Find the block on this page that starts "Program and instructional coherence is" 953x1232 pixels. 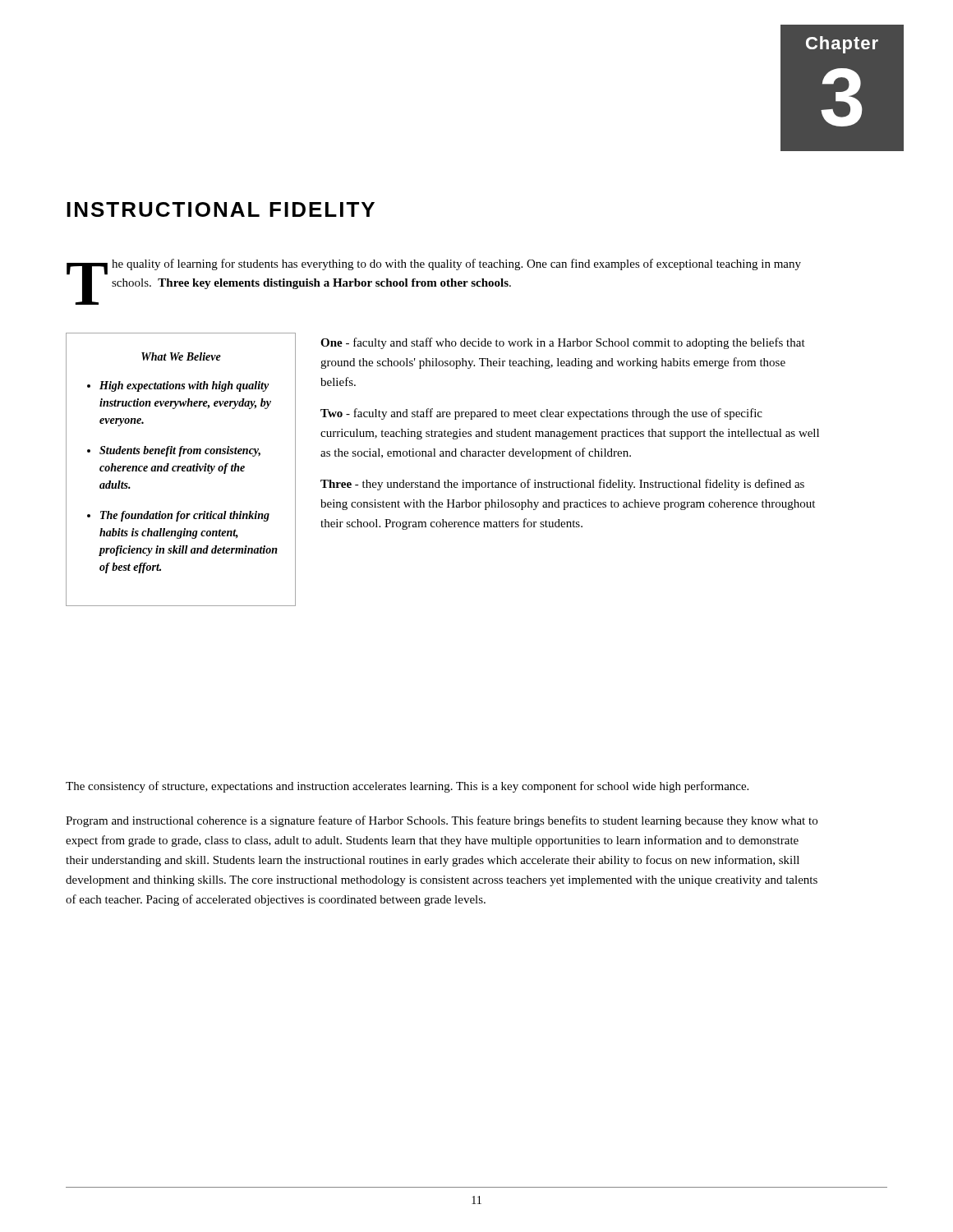[442, 860]
